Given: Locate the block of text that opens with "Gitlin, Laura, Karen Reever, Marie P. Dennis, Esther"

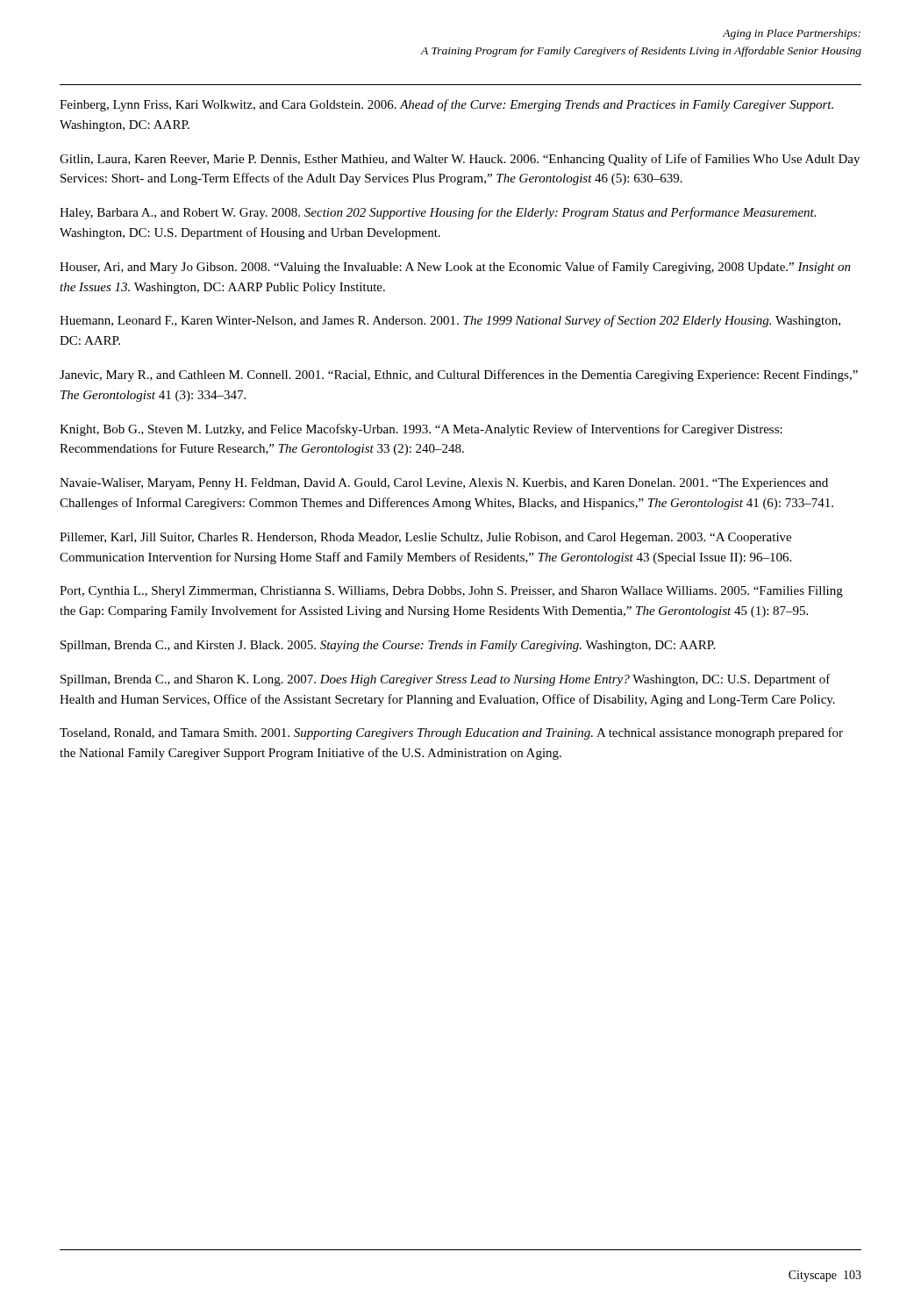Looking at the screenshot, I should pyautogui.click(x=460, y=168).
